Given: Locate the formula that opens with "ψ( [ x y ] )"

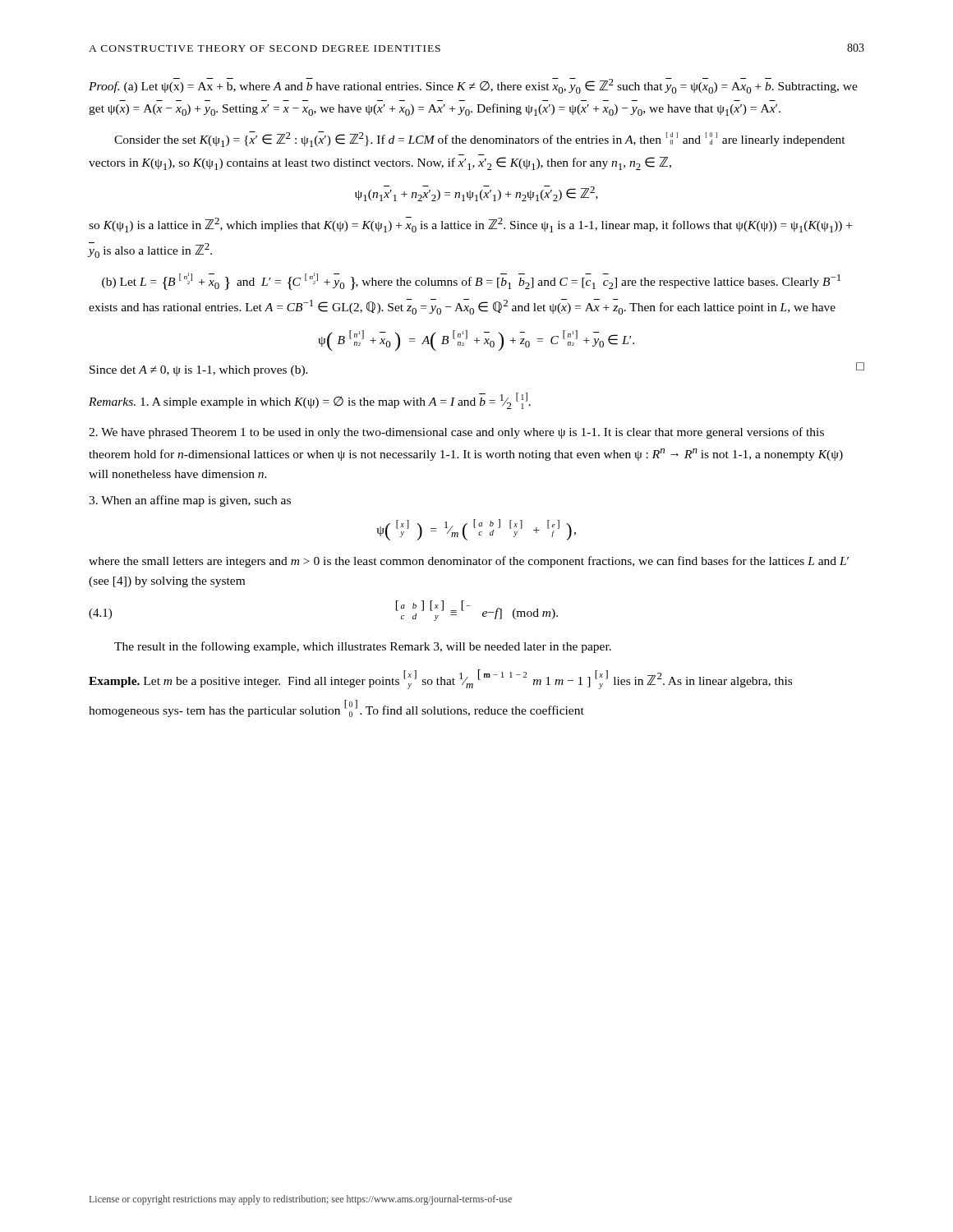Looking at the screenshot, I should 476,531.
